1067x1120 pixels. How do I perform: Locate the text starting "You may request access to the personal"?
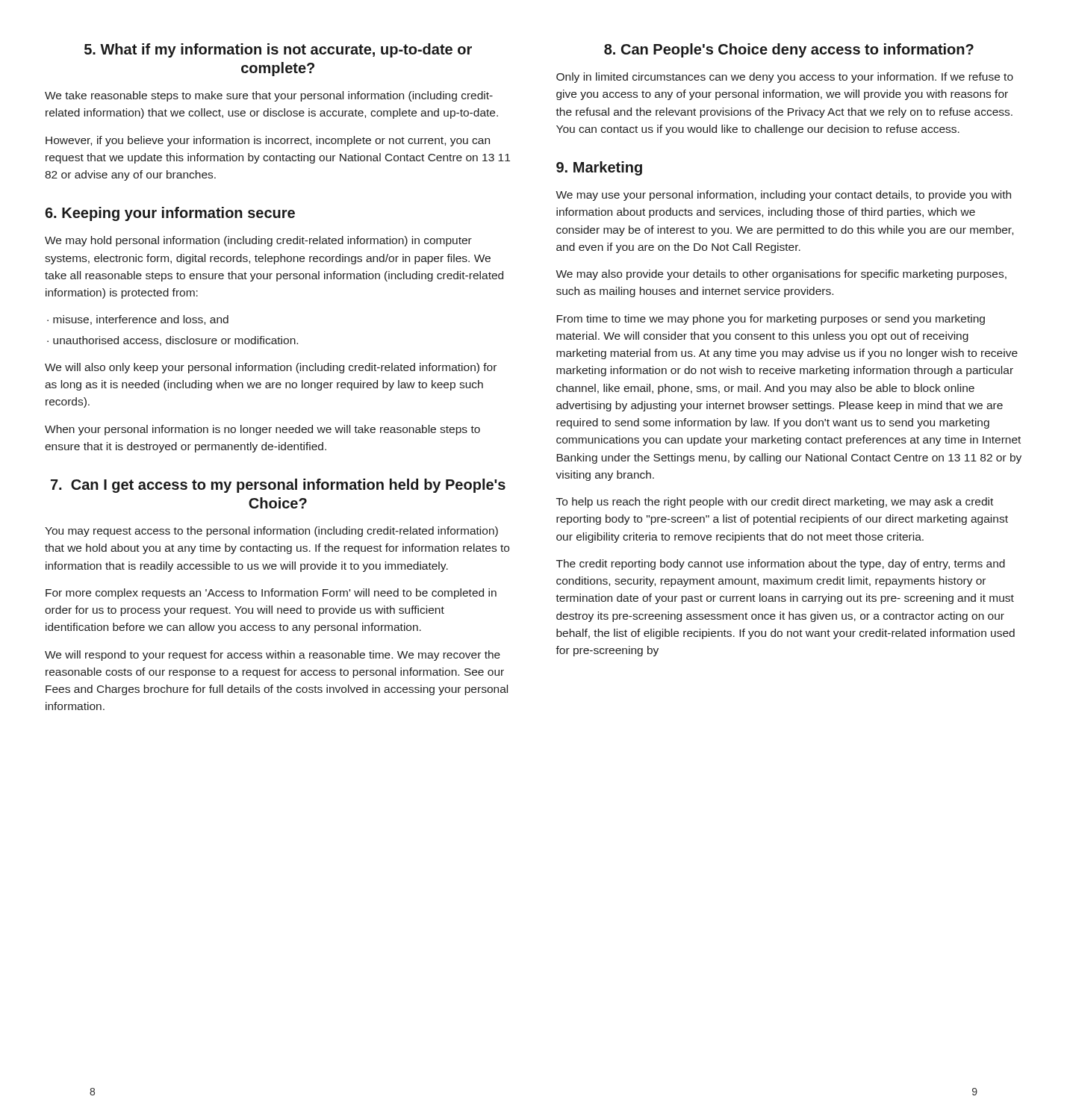coord(278,548)
